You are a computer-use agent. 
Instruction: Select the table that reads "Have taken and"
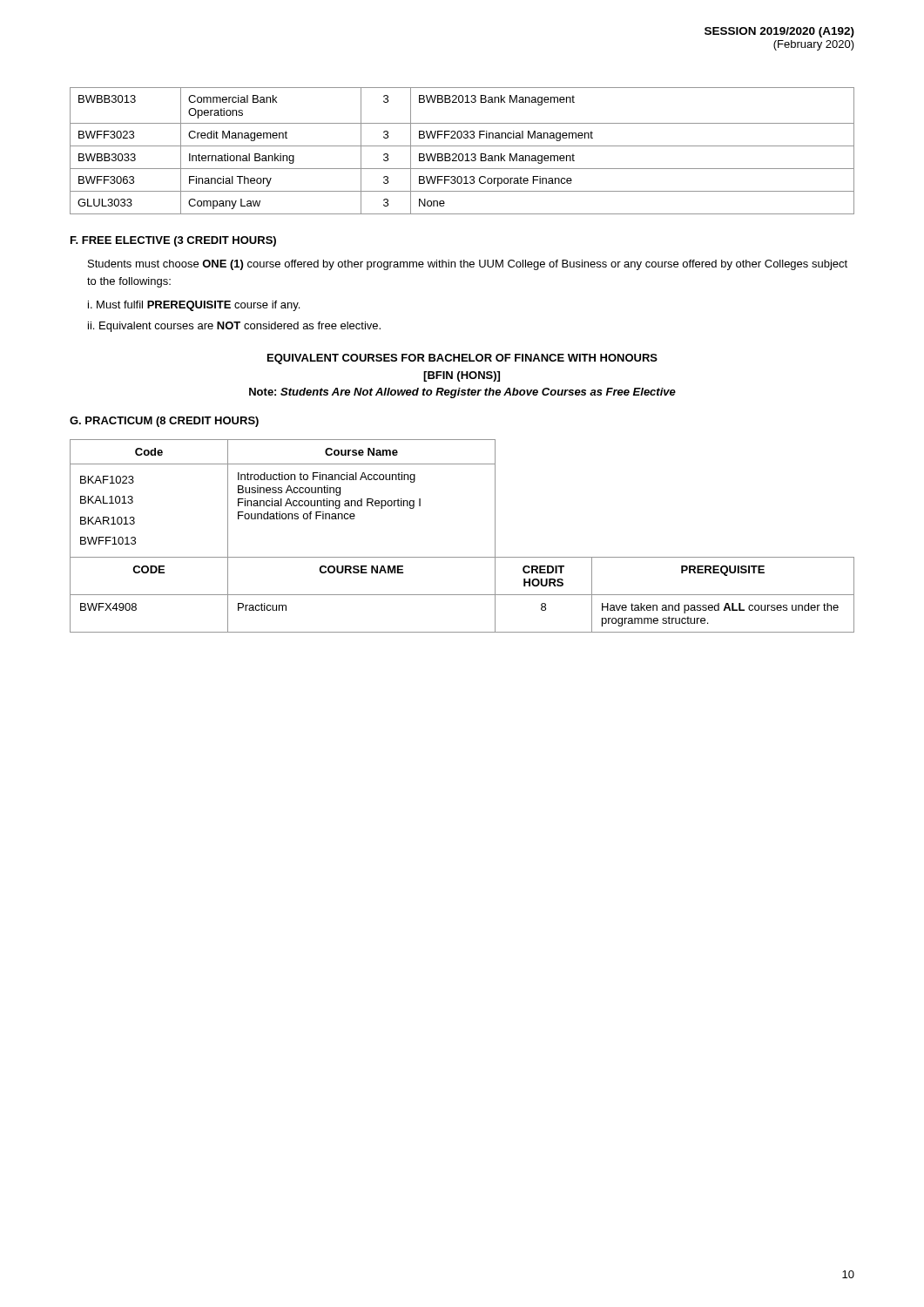(462, 536)
